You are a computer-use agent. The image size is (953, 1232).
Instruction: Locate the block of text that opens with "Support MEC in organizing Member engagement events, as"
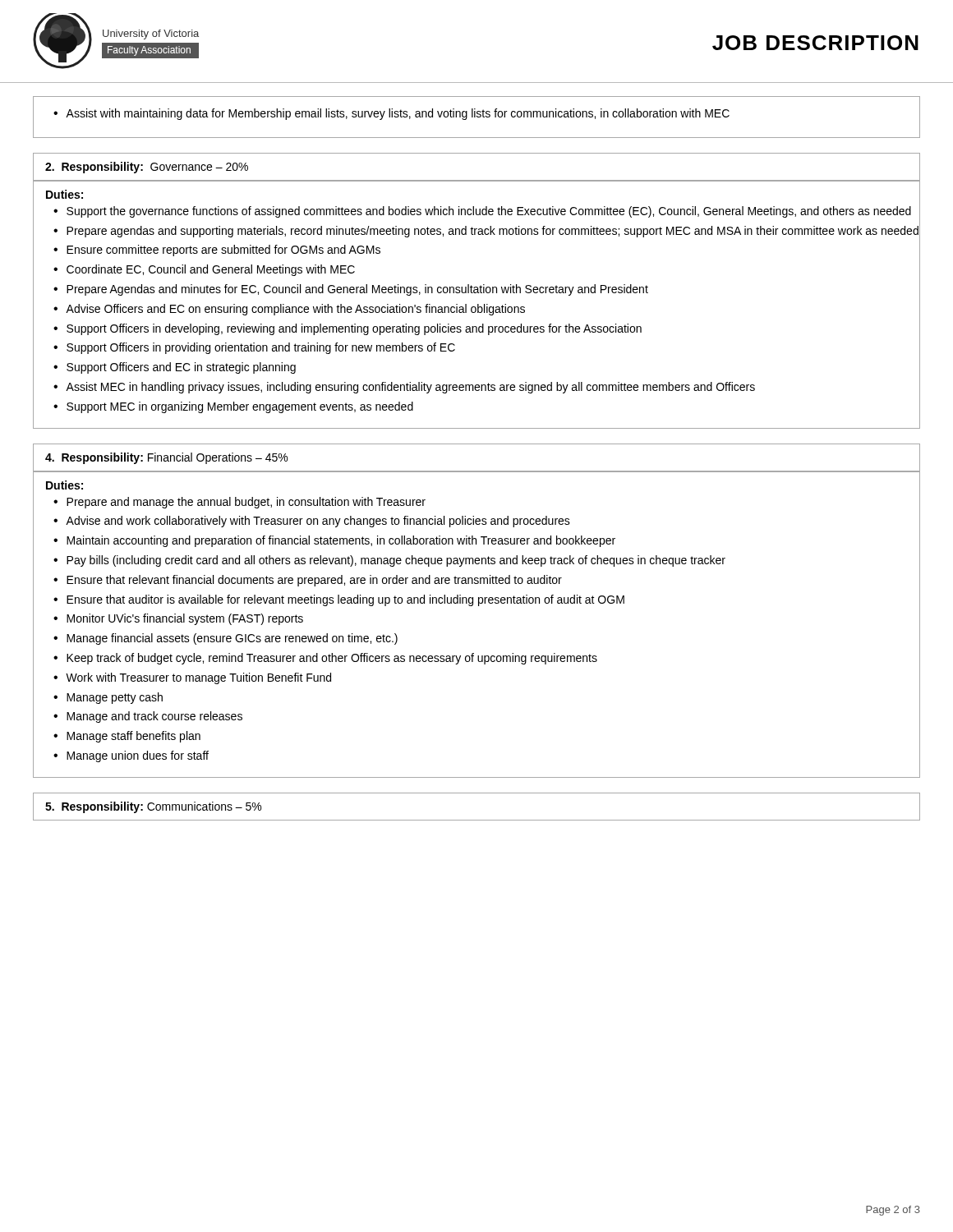(240, 406)
